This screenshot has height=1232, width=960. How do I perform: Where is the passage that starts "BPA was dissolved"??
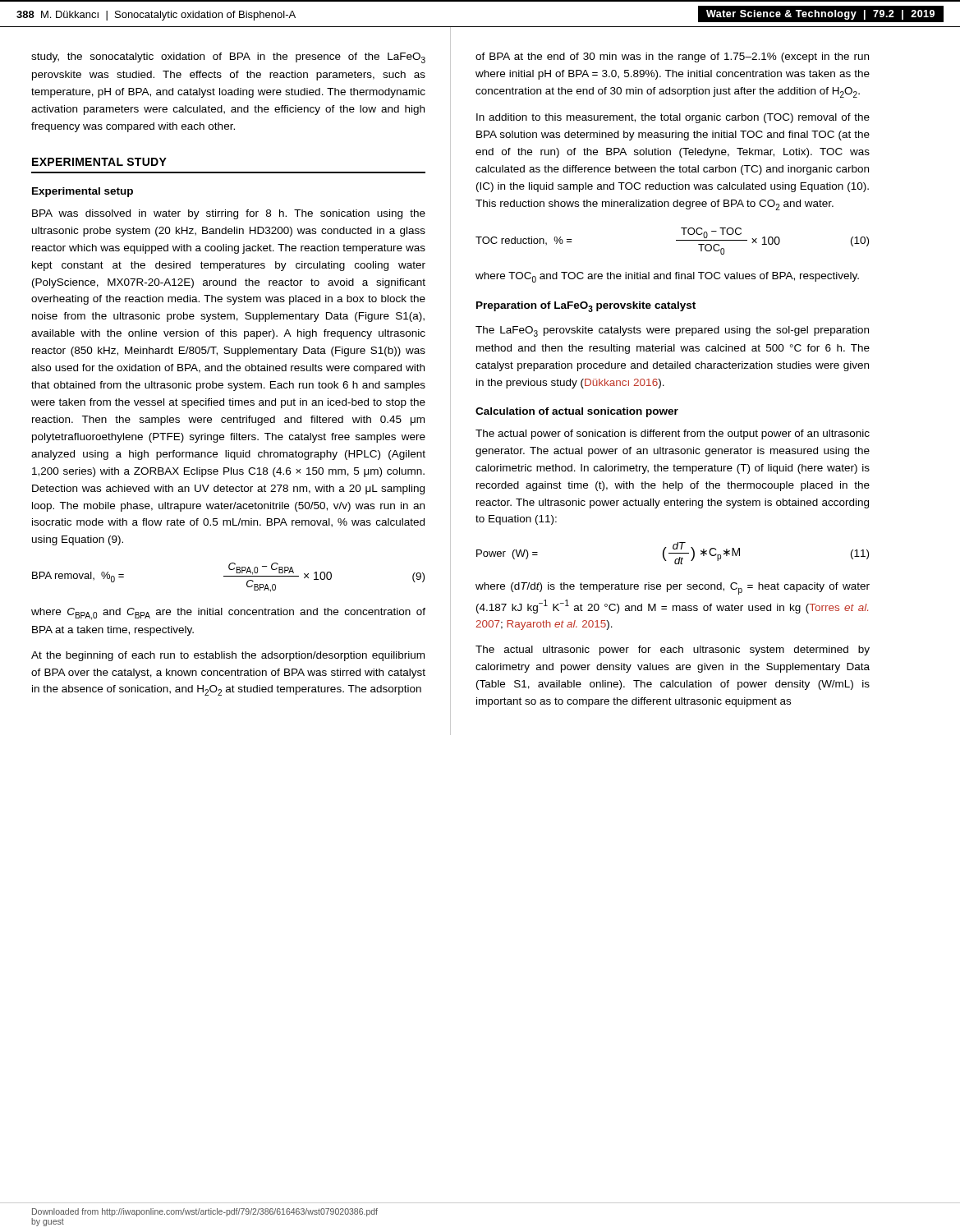[x=228, y=377]
